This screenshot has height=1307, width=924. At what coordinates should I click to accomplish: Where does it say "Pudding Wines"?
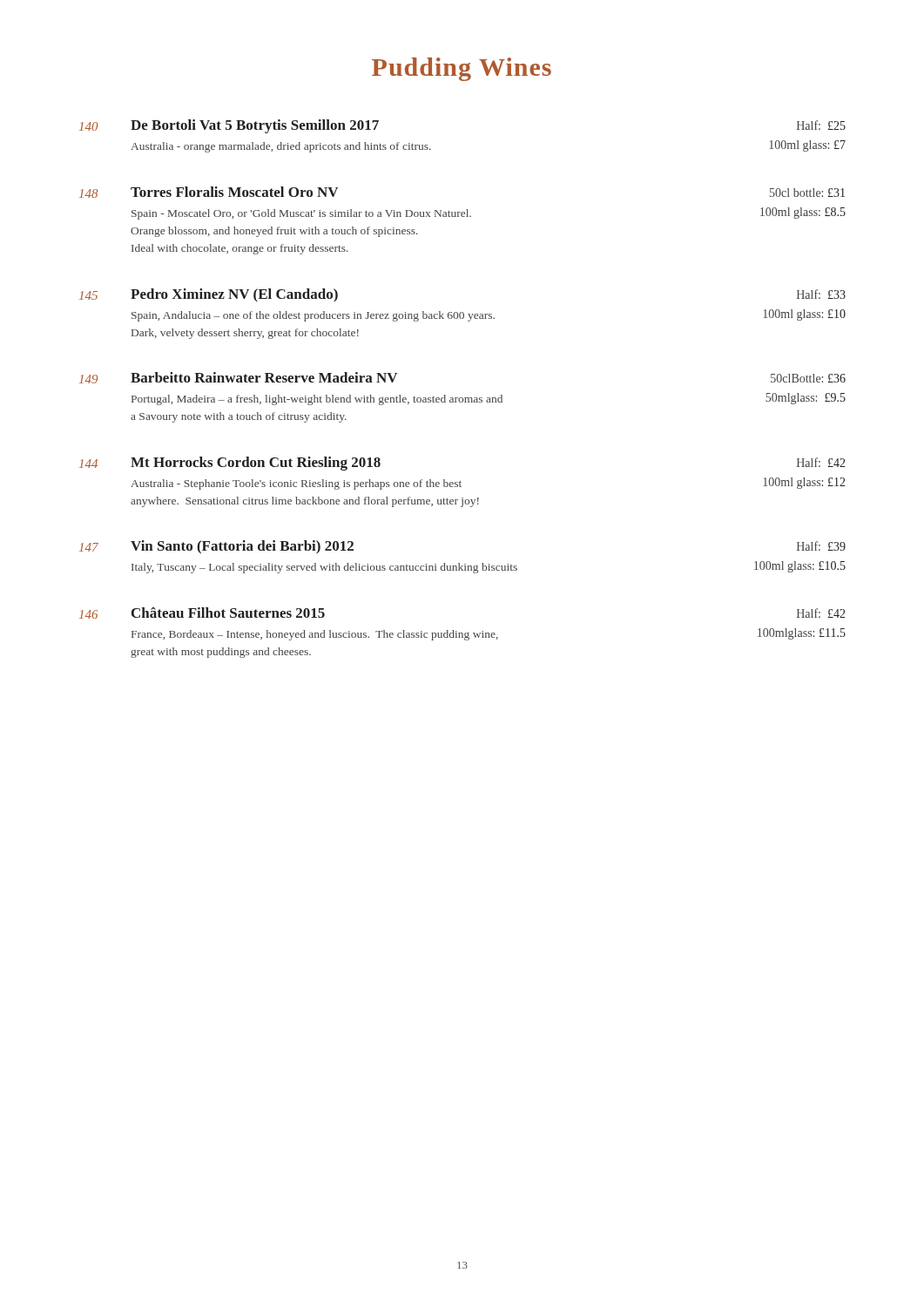click(x=462, y=67)
